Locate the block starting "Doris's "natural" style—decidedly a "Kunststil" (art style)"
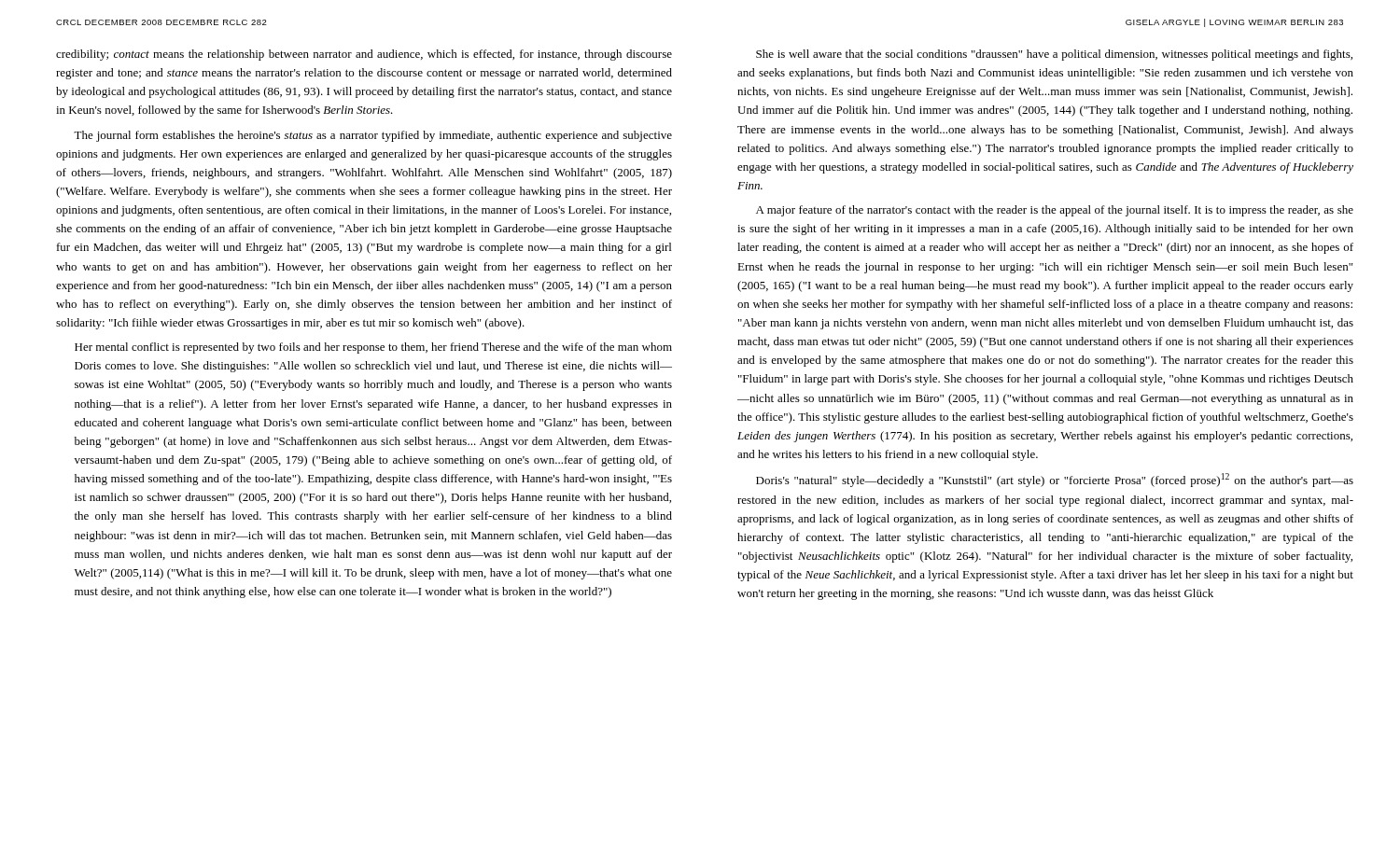This screenshot has height=850, width=1400. [x=1045, y=536]
